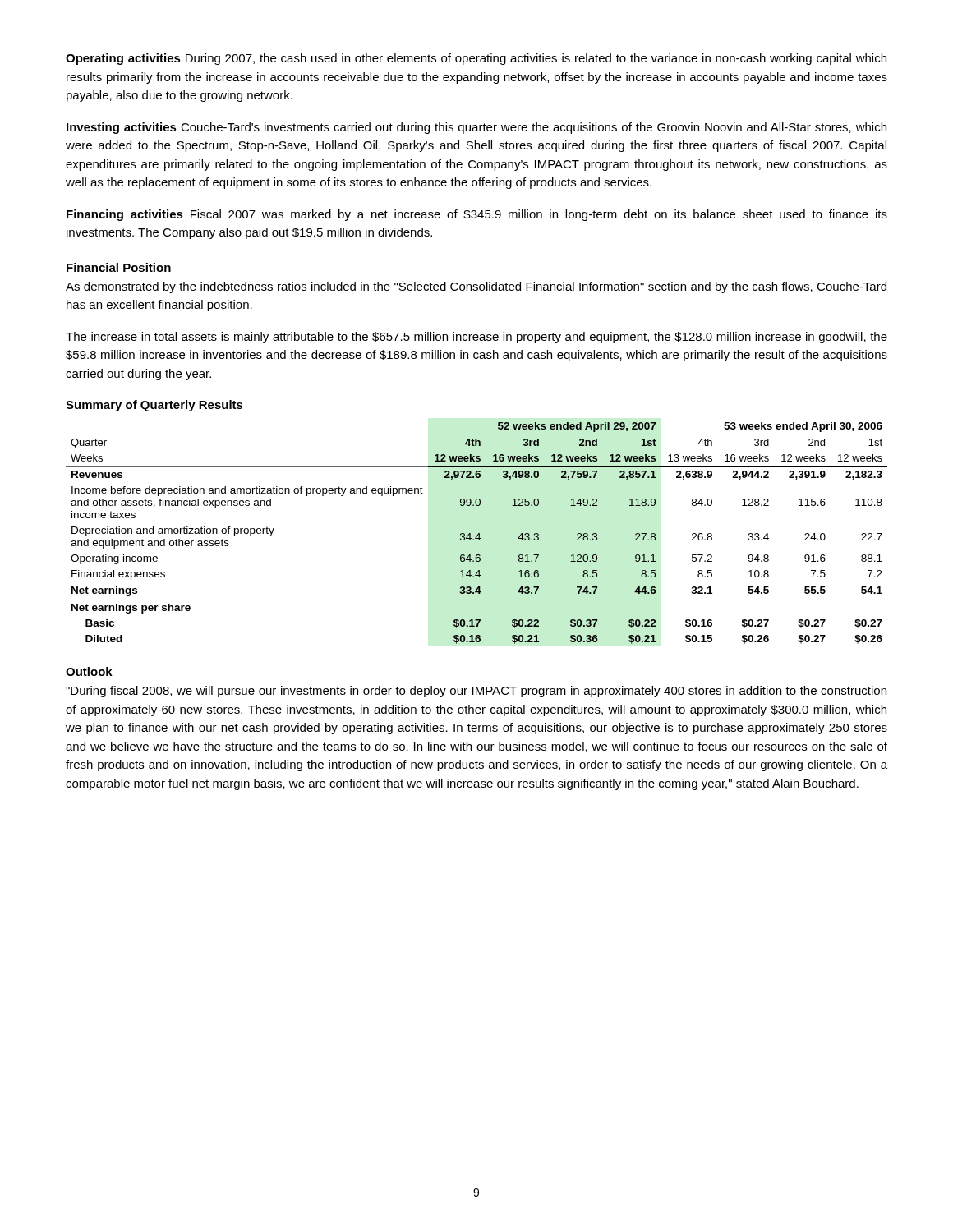
Task: Navigate to the element starting ""During fiscal 2008, we will pursue our investments"
Action: pyautogui.click(x=476, y=737)
